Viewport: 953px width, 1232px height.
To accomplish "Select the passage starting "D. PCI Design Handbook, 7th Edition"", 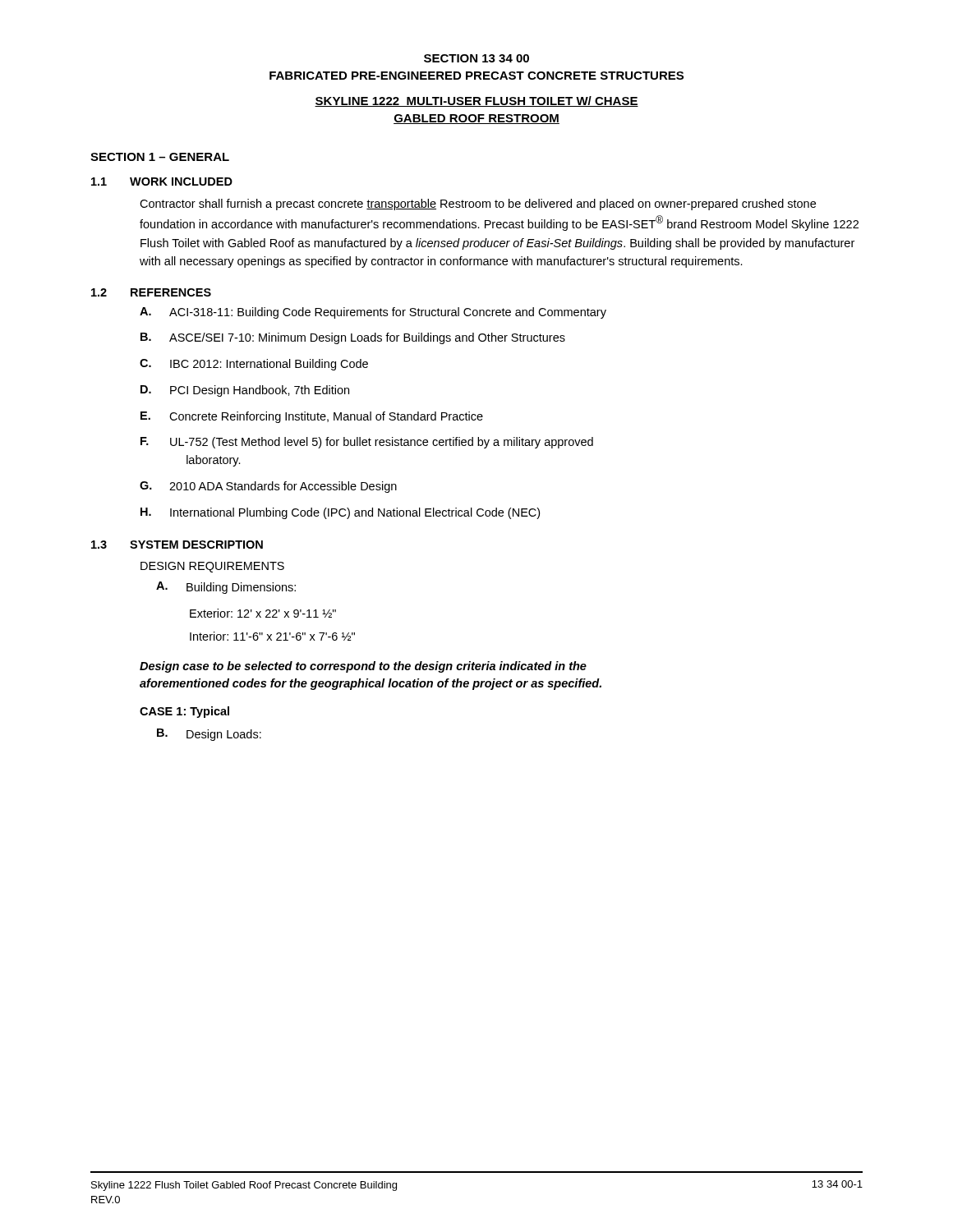I will tap(245, 391).
